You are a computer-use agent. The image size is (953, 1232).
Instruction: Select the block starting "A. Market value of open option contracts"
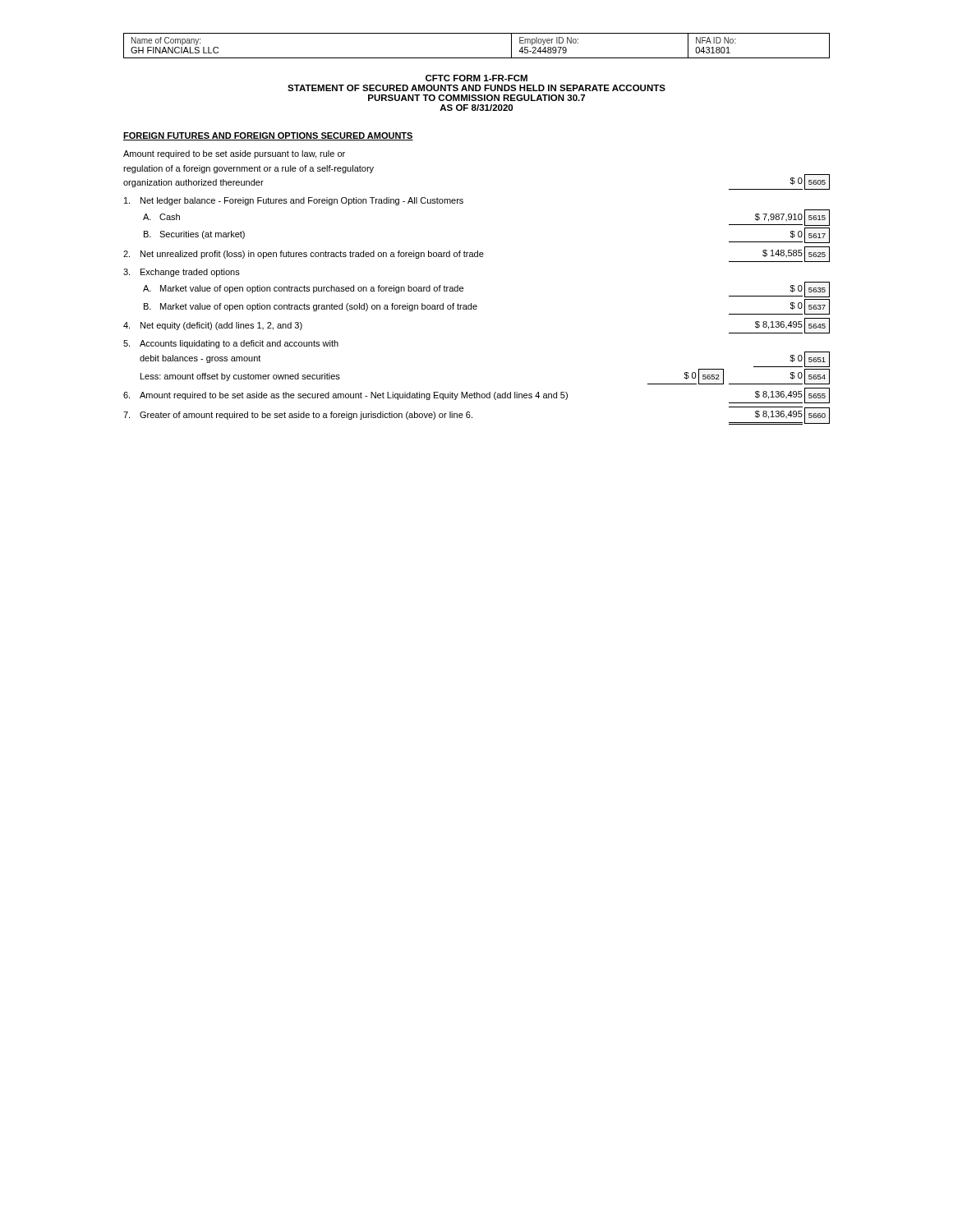(x=297, y=290)
